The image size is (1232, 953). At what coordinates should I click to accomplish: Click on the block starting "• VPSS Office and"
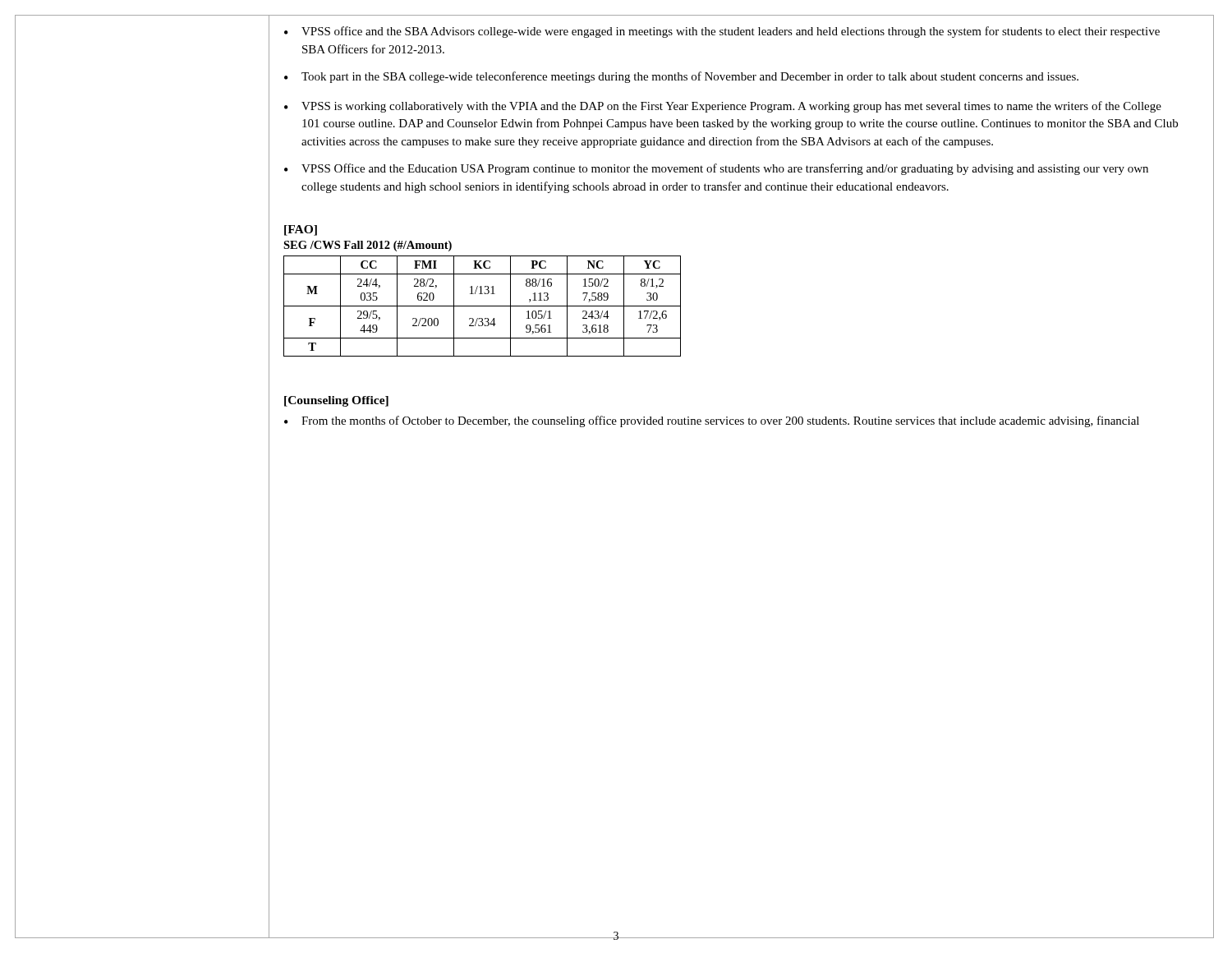[731, 178]
